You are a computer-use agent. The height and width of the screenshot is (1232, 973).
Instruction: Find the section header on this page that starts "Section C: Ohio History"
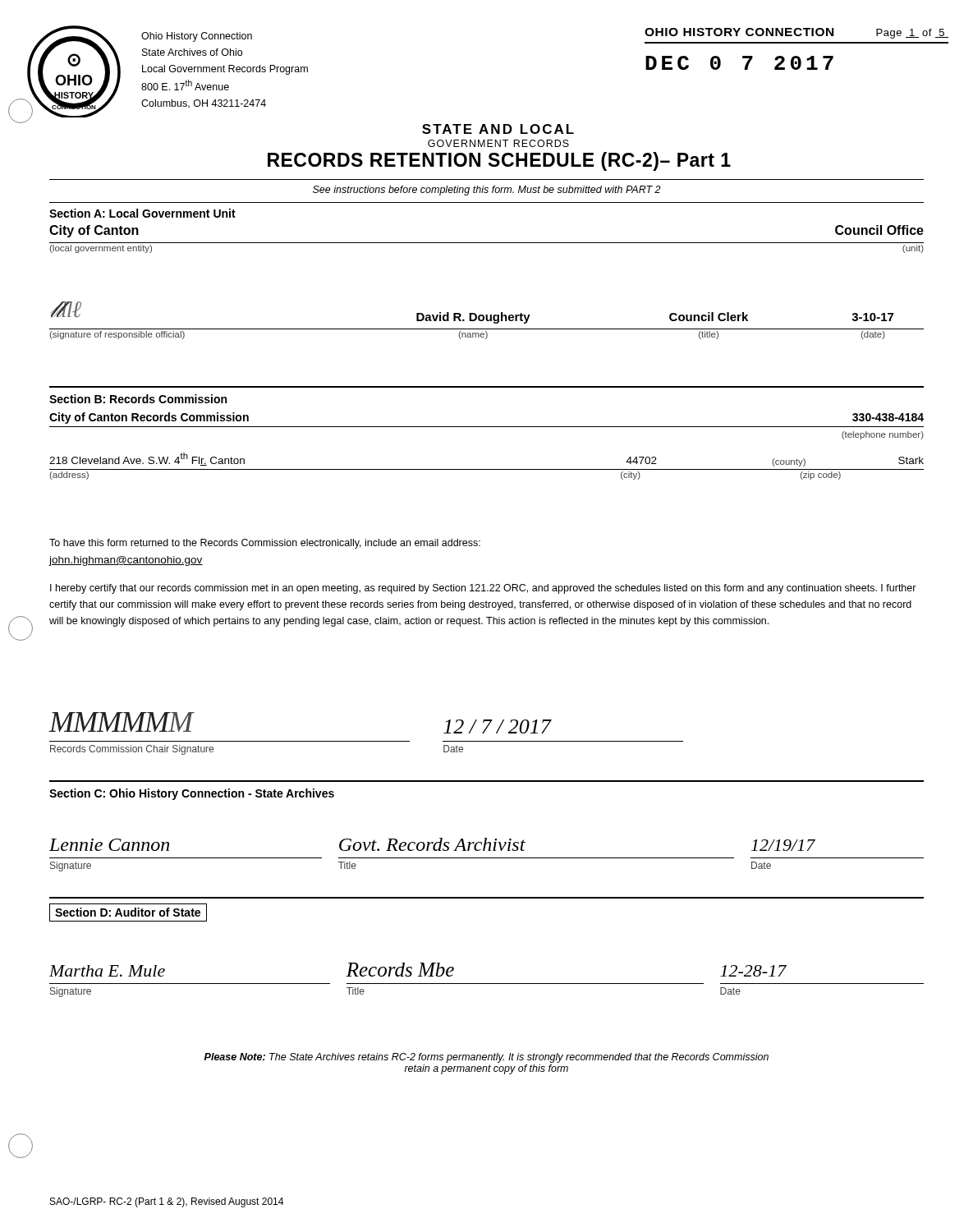pyautogui.click(x=192, y=793)
